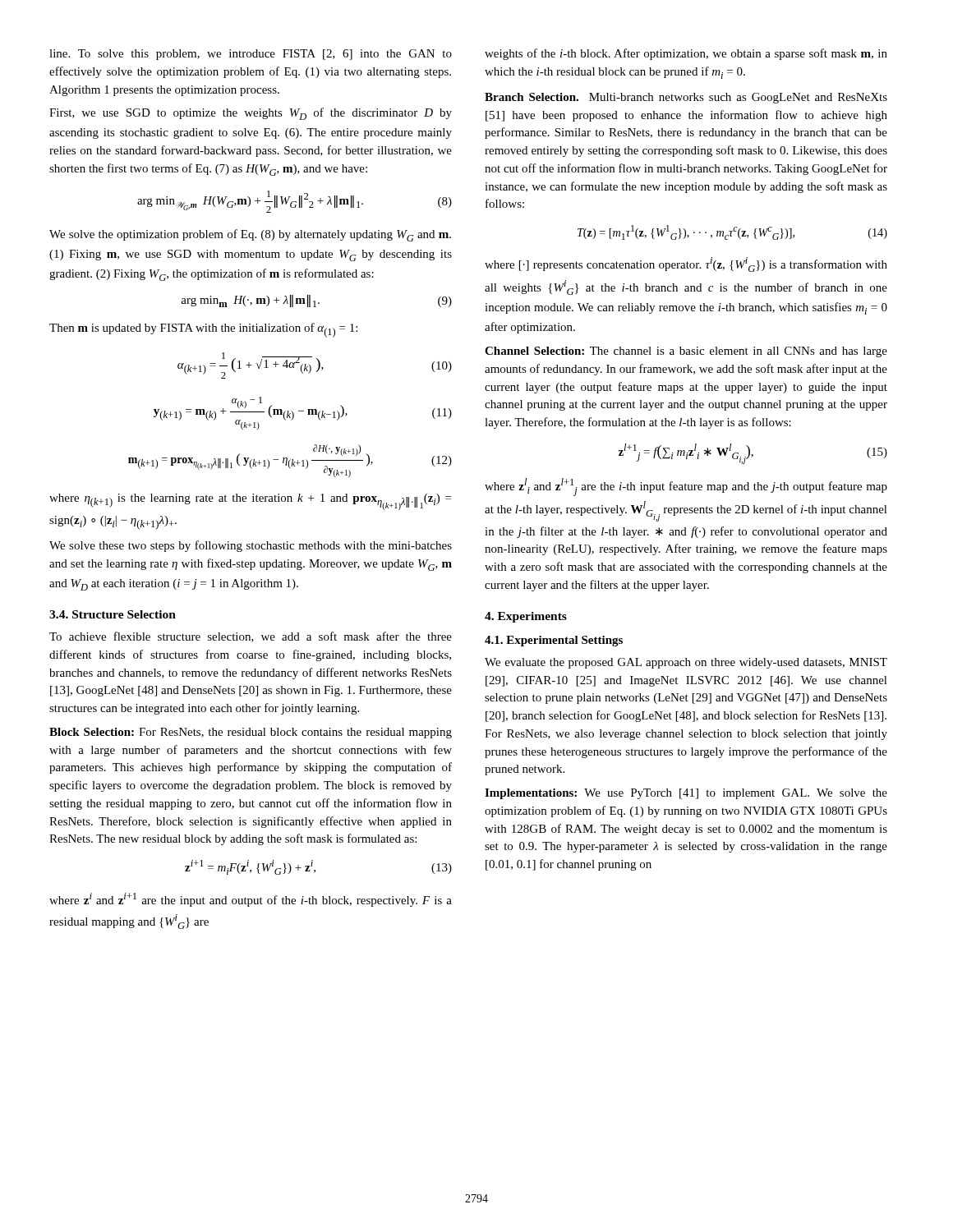
Task: Select the block starting "To achieve flexible structure selection, we"
Action: [x=251, y=673]
